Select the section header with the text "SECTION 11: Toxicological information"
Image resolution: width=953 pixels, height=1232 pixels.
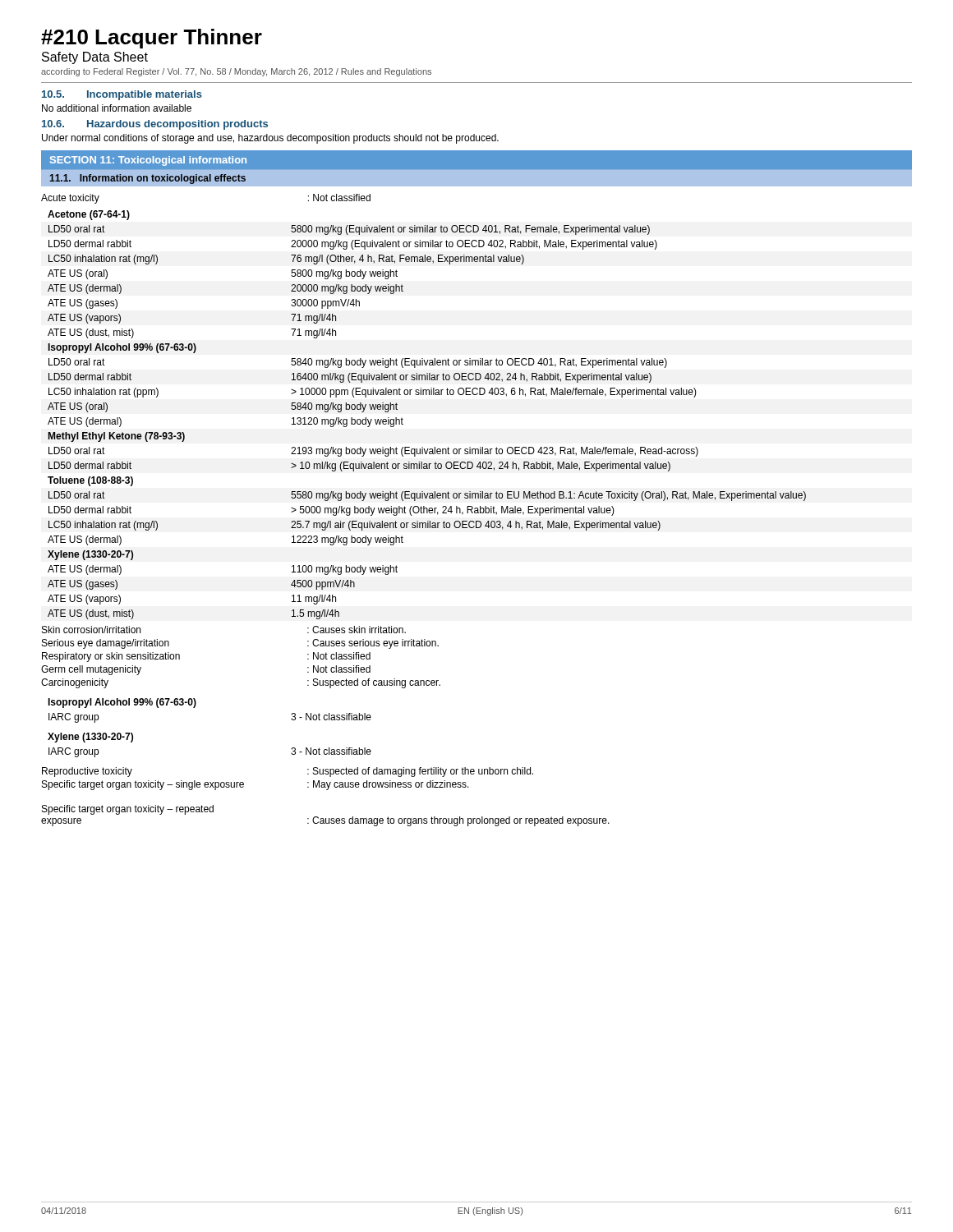coord(476,160)
